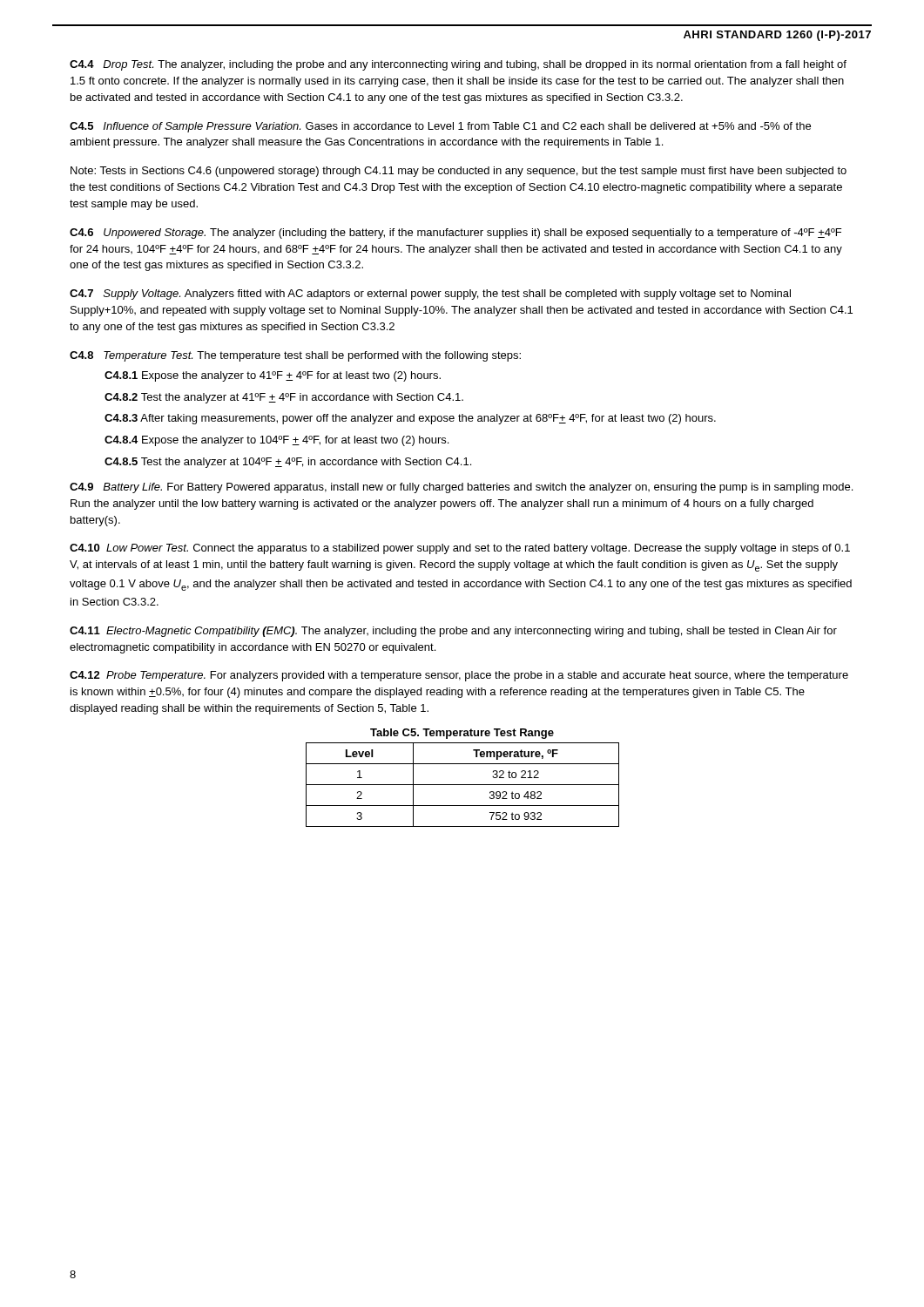This screenshot has height=1307, width=924.
Task: Point to the block starting "C4.9 Battery Life. For Battery Powered apparatus,"
Action: tap(462, 503)
